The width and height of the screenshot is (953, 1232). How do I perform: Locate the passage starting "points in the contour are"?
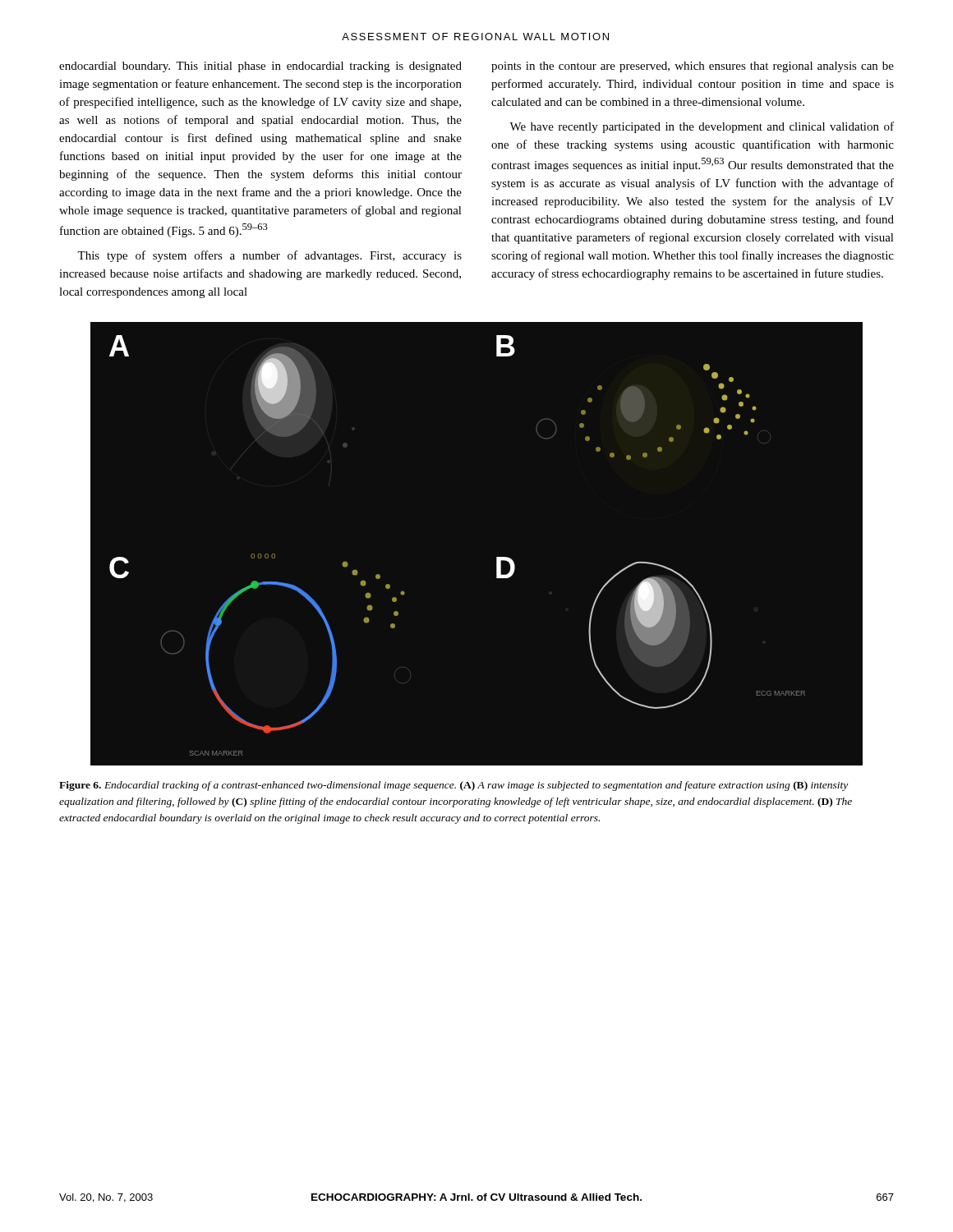point(693,170)
